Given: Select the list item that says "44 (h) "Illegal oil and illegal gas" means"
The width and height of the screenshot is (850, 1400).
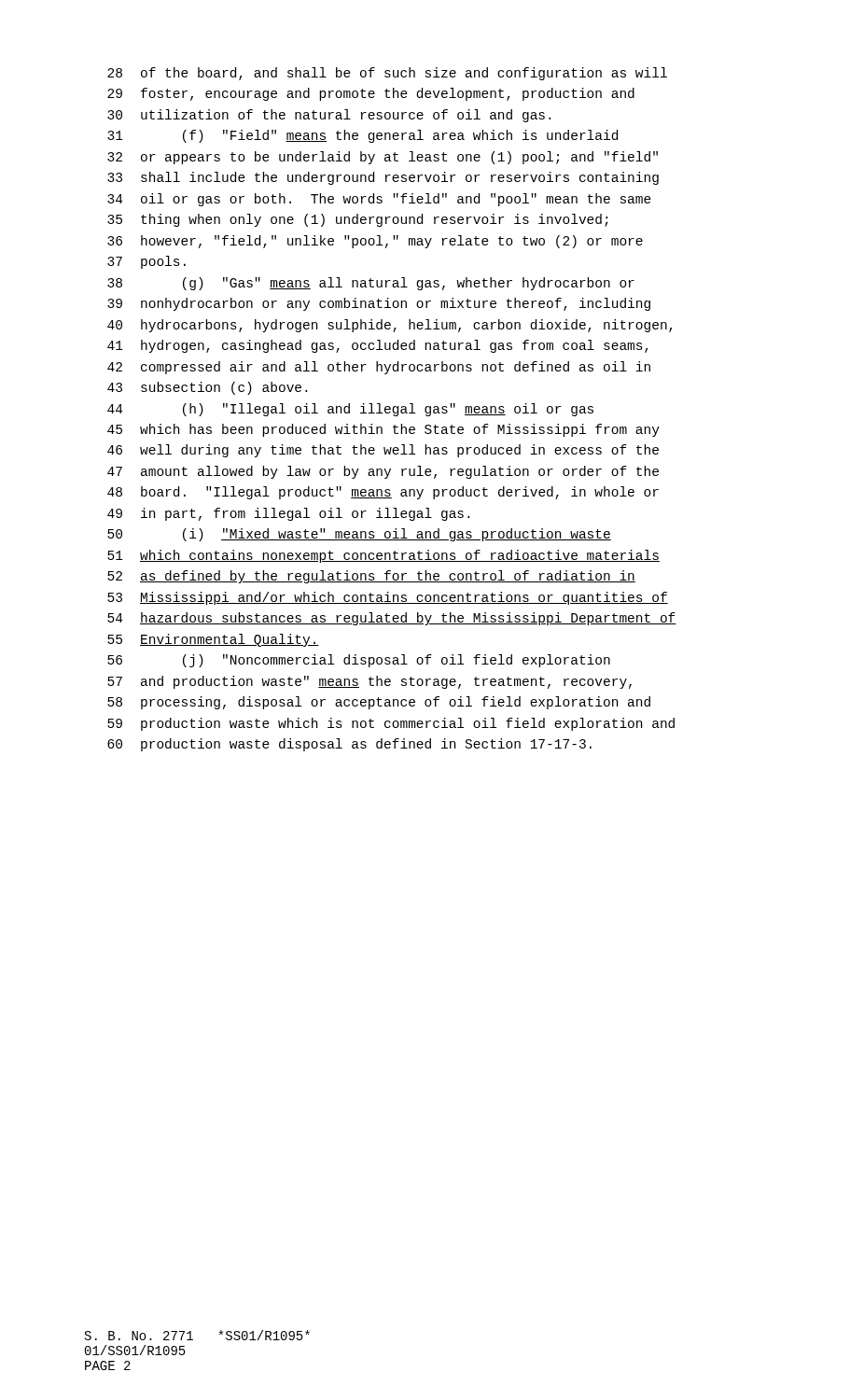Looking at the screenshot, I should [435, 410].
